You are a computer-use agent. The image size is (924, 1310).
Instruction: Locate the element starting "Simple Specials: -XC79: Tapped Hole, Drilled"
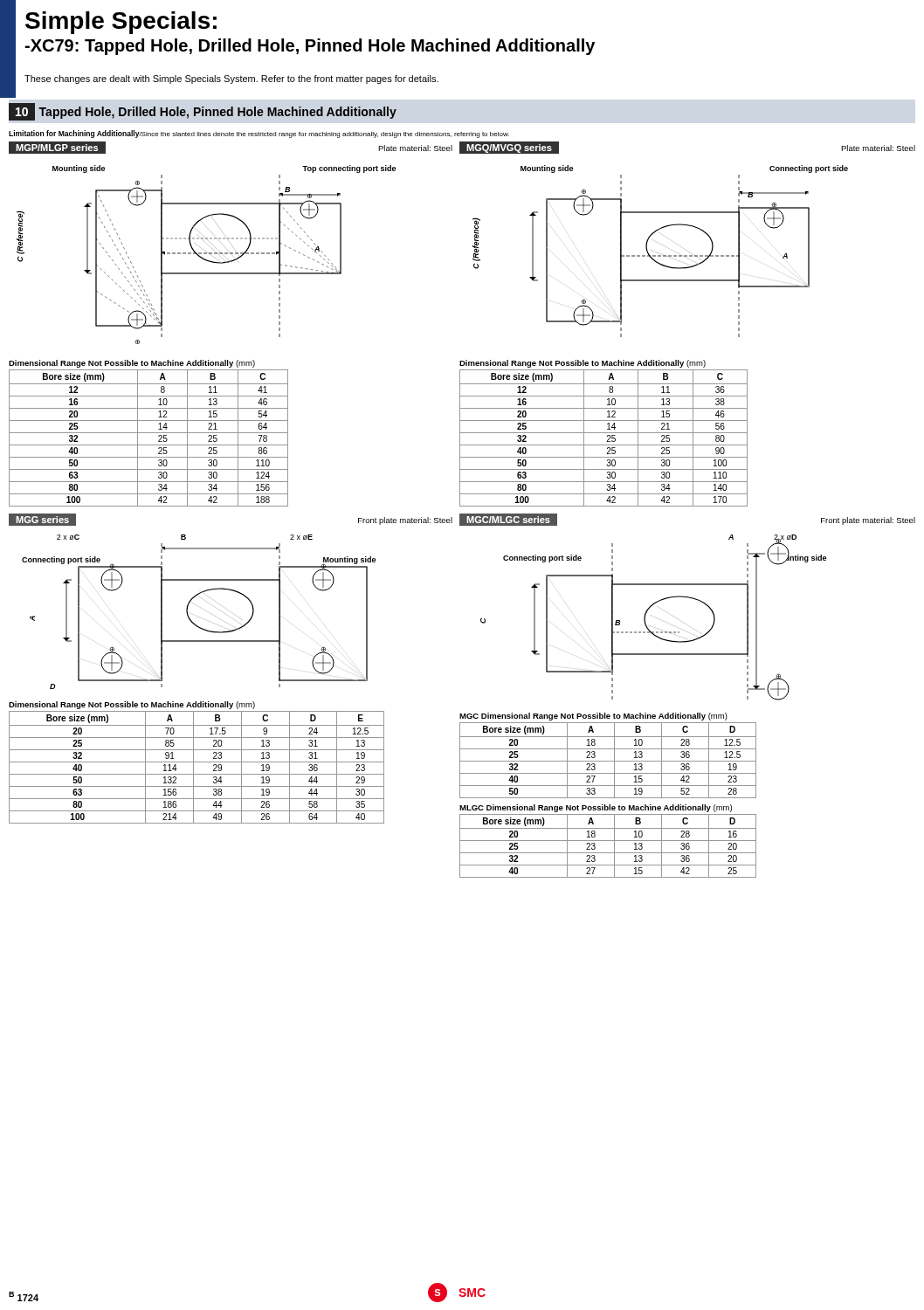point(470,32)
